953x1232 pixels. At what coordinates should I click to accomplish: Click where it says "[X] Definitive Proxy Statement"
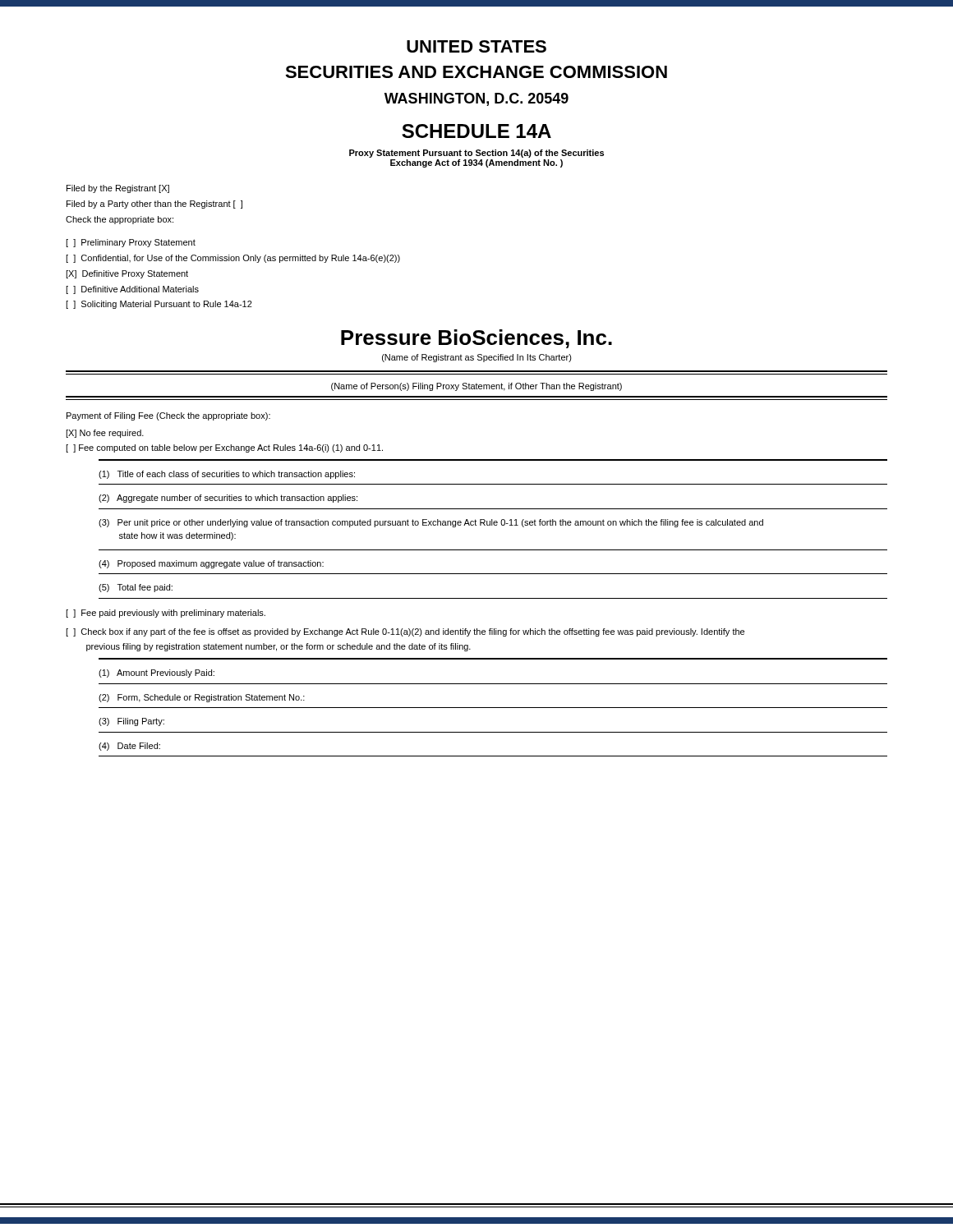point(127,273)
